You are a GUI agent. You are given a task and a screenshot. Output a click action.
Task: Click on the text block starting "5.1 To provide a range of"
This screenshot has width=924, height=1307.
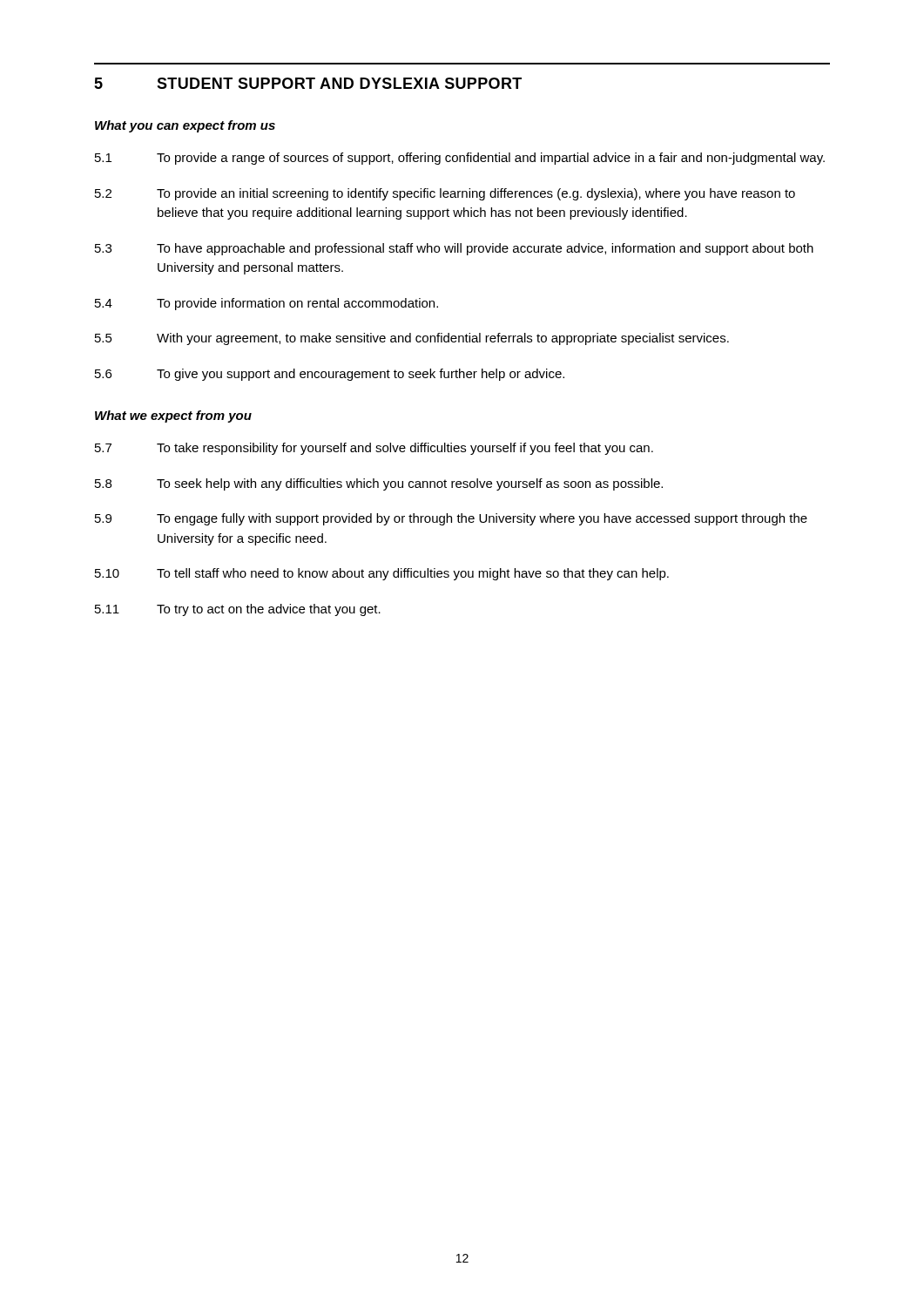(x=460, y=158)
